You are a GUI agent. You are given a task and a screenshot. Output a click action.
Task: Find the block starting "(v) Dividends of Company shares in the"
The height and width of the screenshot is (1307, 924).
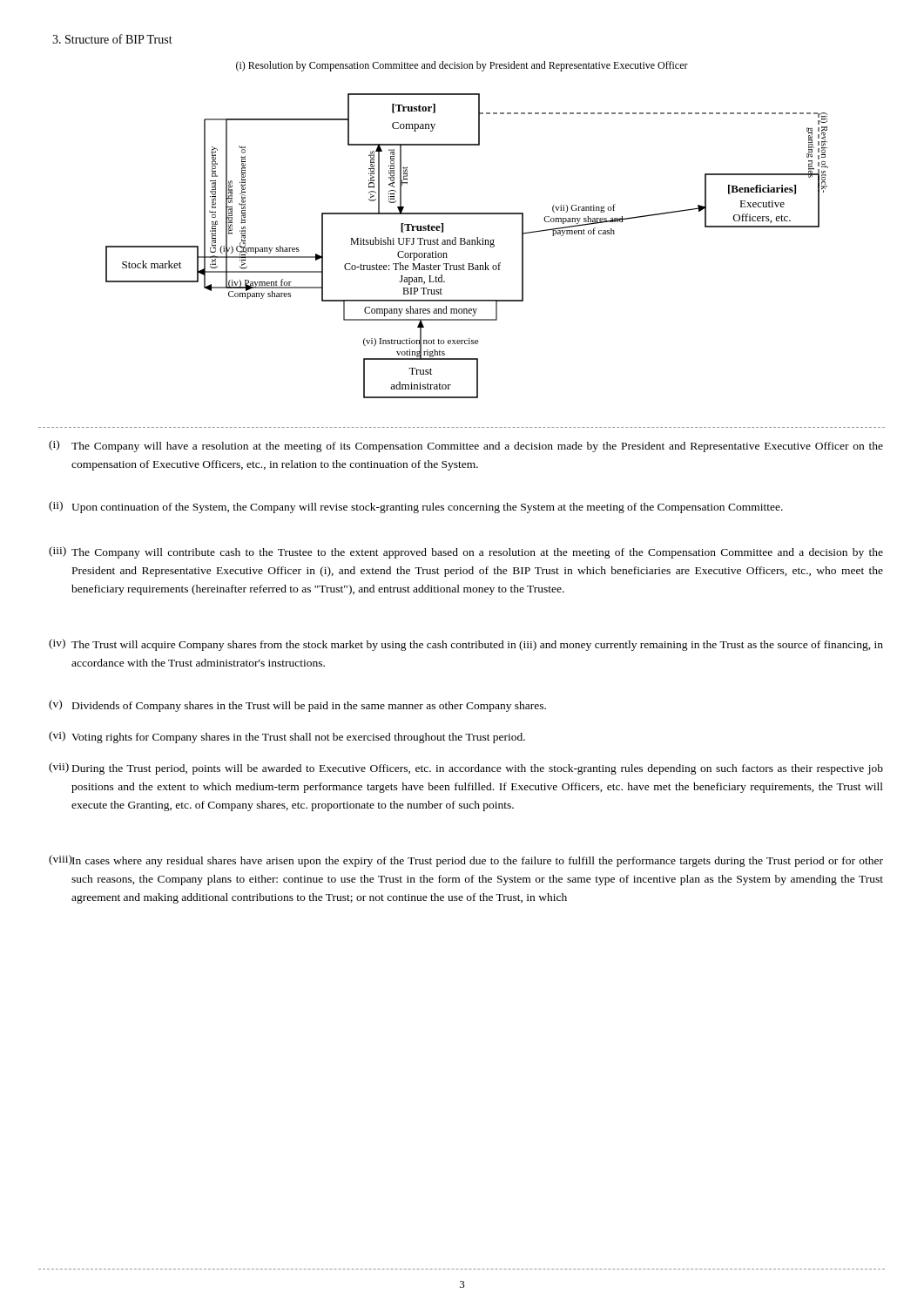298,706
